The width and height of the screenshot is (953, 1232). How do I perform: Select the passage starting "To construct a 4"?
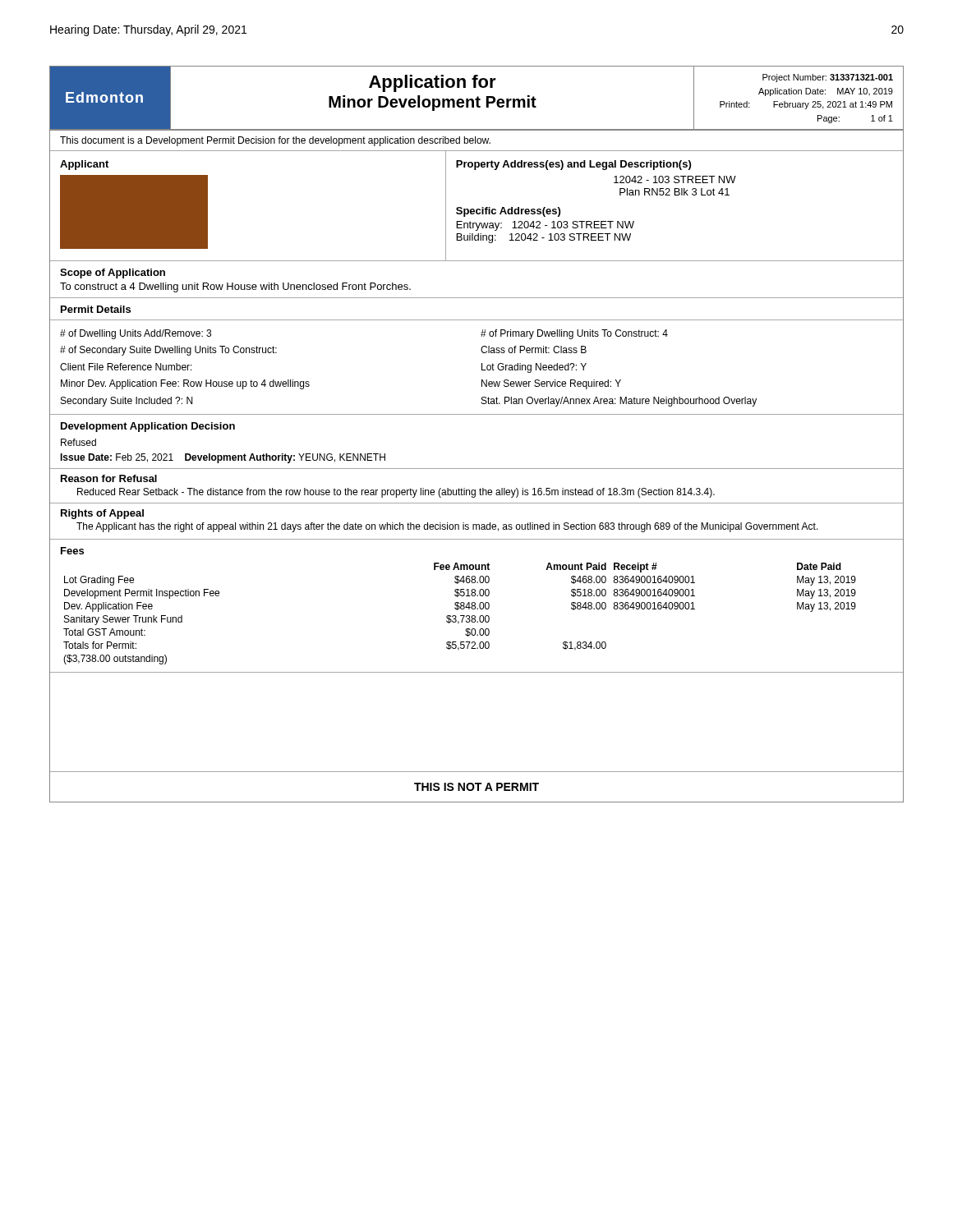pos(236,286)
